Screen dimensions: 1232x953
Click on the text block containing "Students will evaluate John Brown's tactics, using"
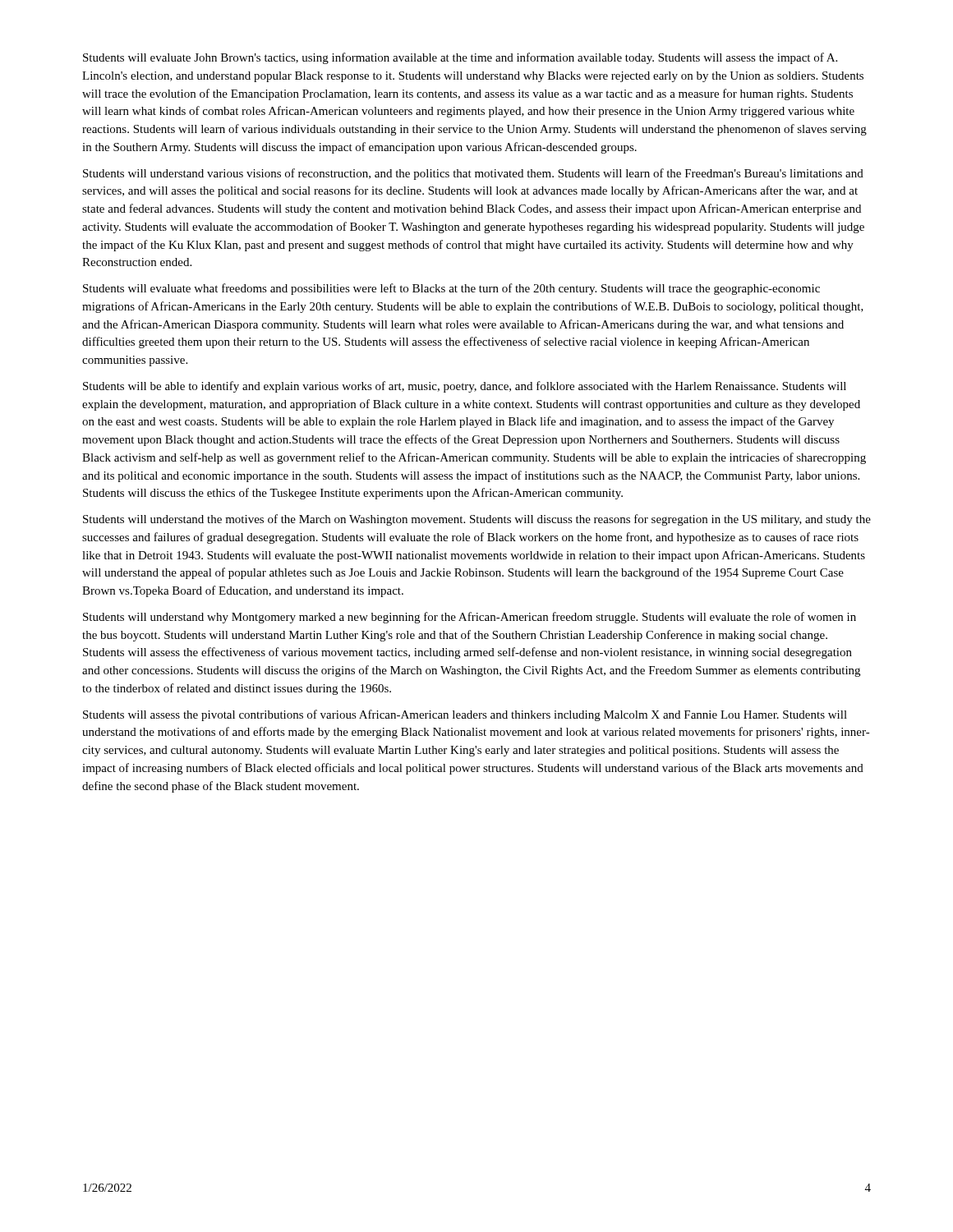click(x=474, y=102)
